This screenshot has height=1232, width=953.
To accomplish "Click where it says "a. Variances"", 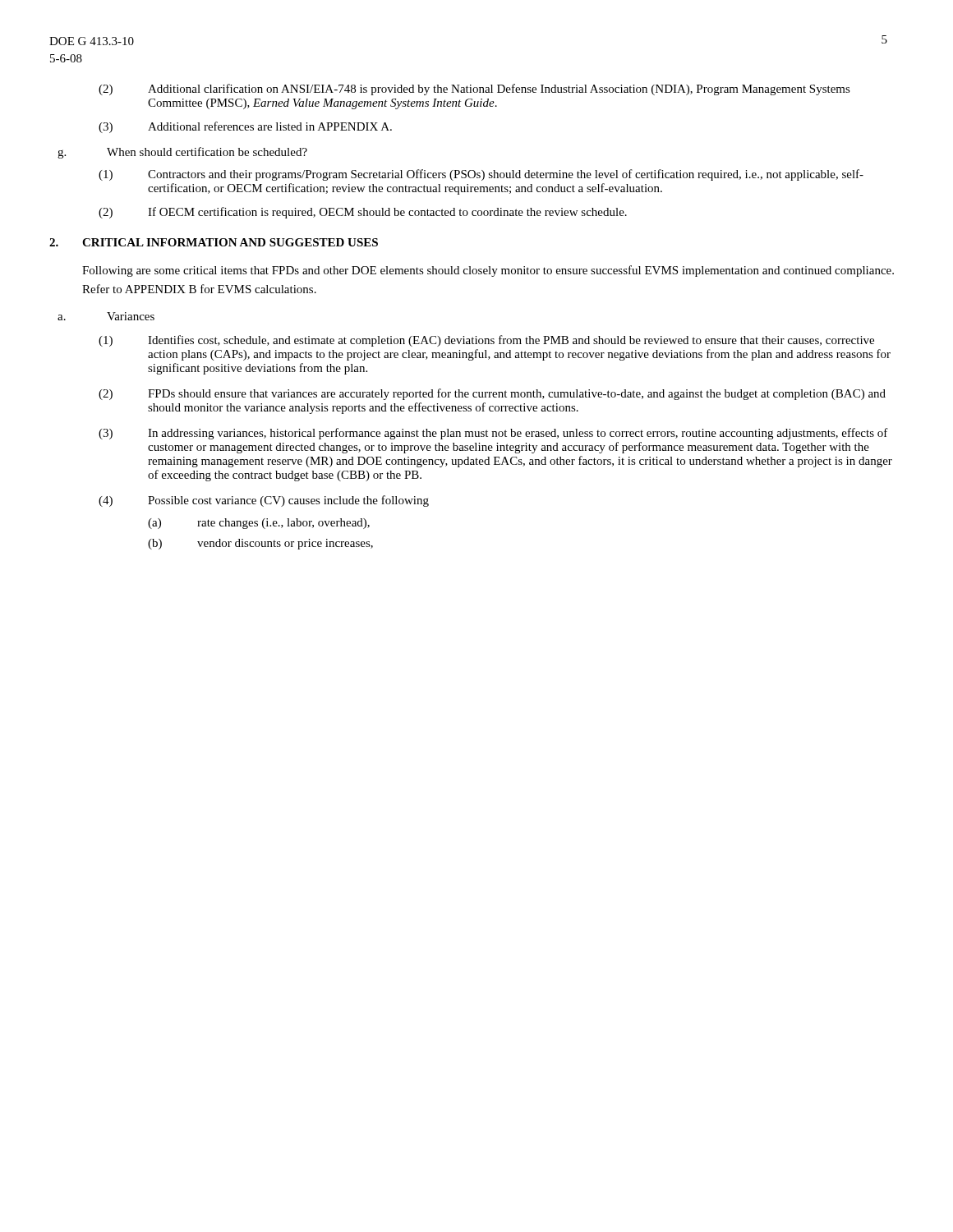I will (x=106, y=316).
